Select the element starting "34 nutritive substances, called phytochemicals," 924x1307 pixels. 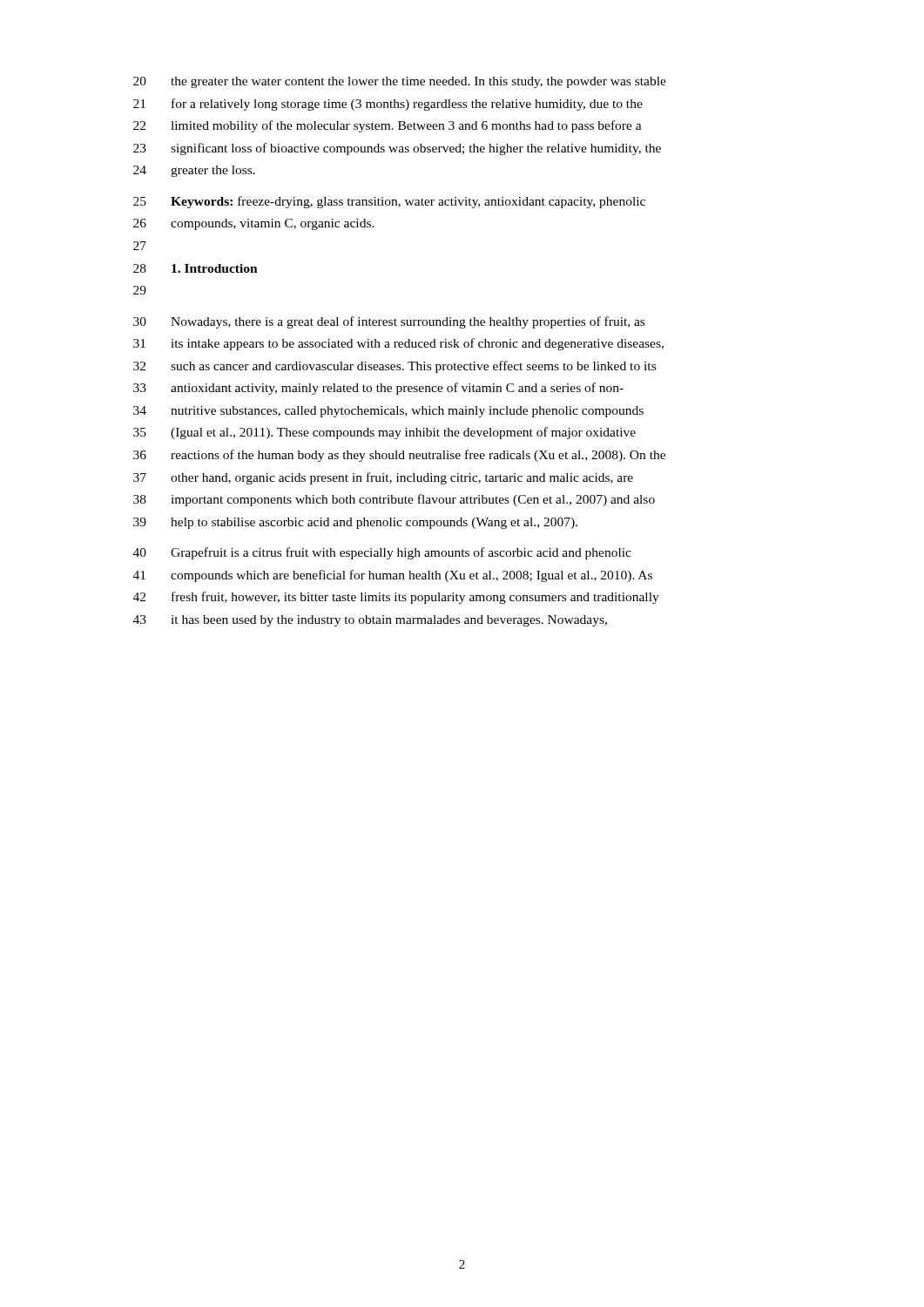coord(462,410)
